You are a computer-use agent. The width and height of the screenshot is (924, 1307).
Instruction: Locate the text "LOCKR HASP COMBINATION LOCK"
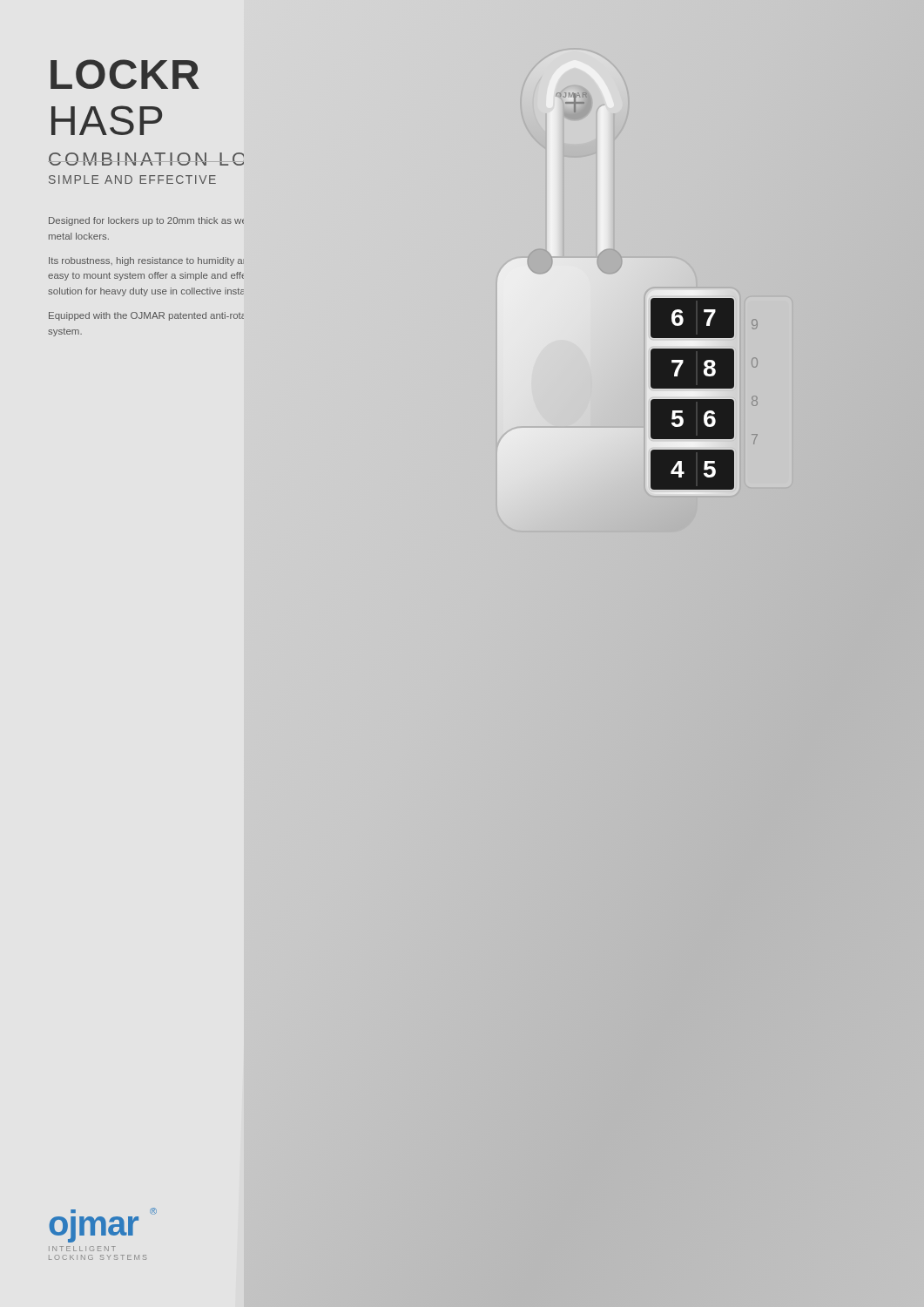146,112
